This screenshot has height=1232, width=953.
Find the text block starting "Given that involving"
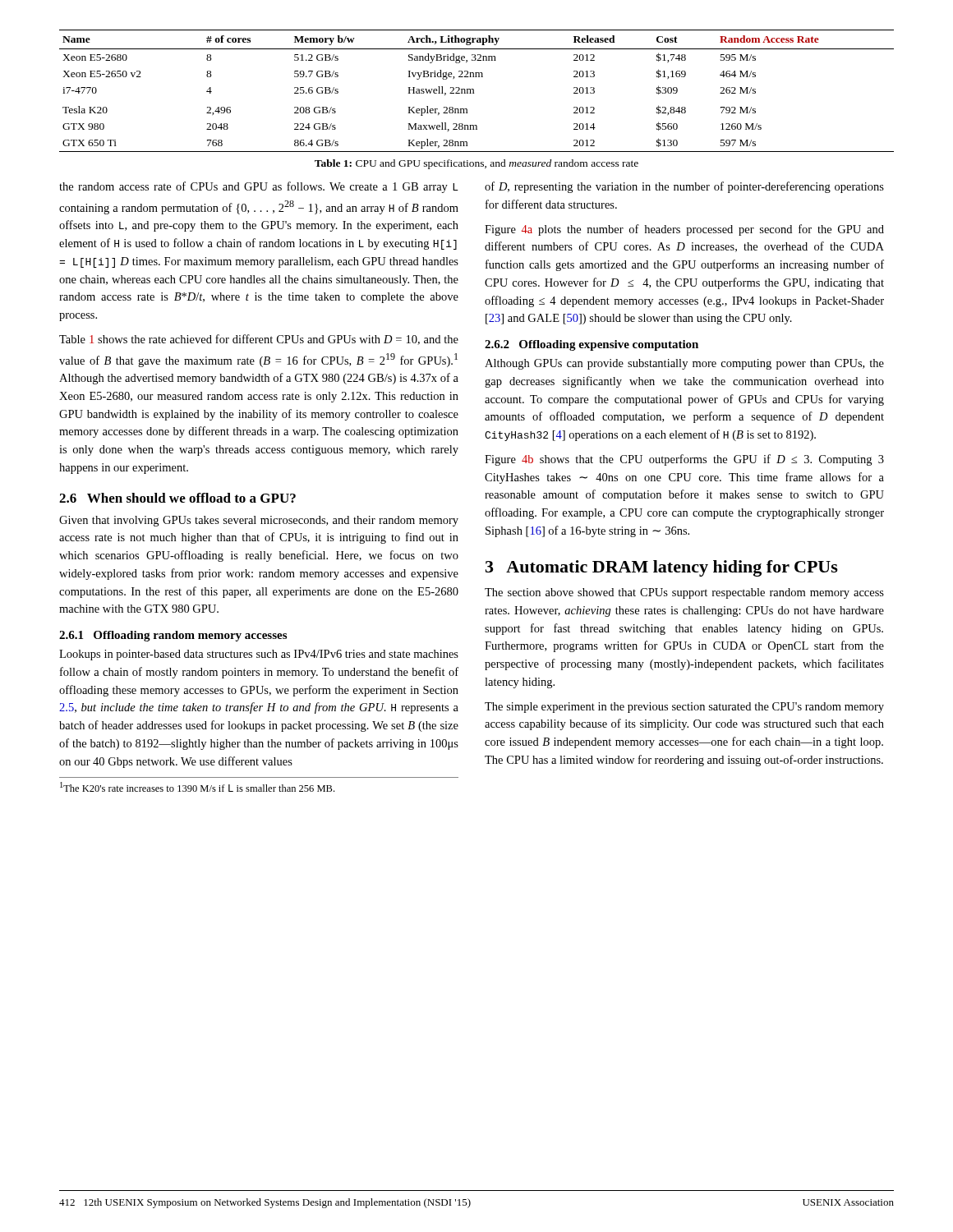click(259, 564)
